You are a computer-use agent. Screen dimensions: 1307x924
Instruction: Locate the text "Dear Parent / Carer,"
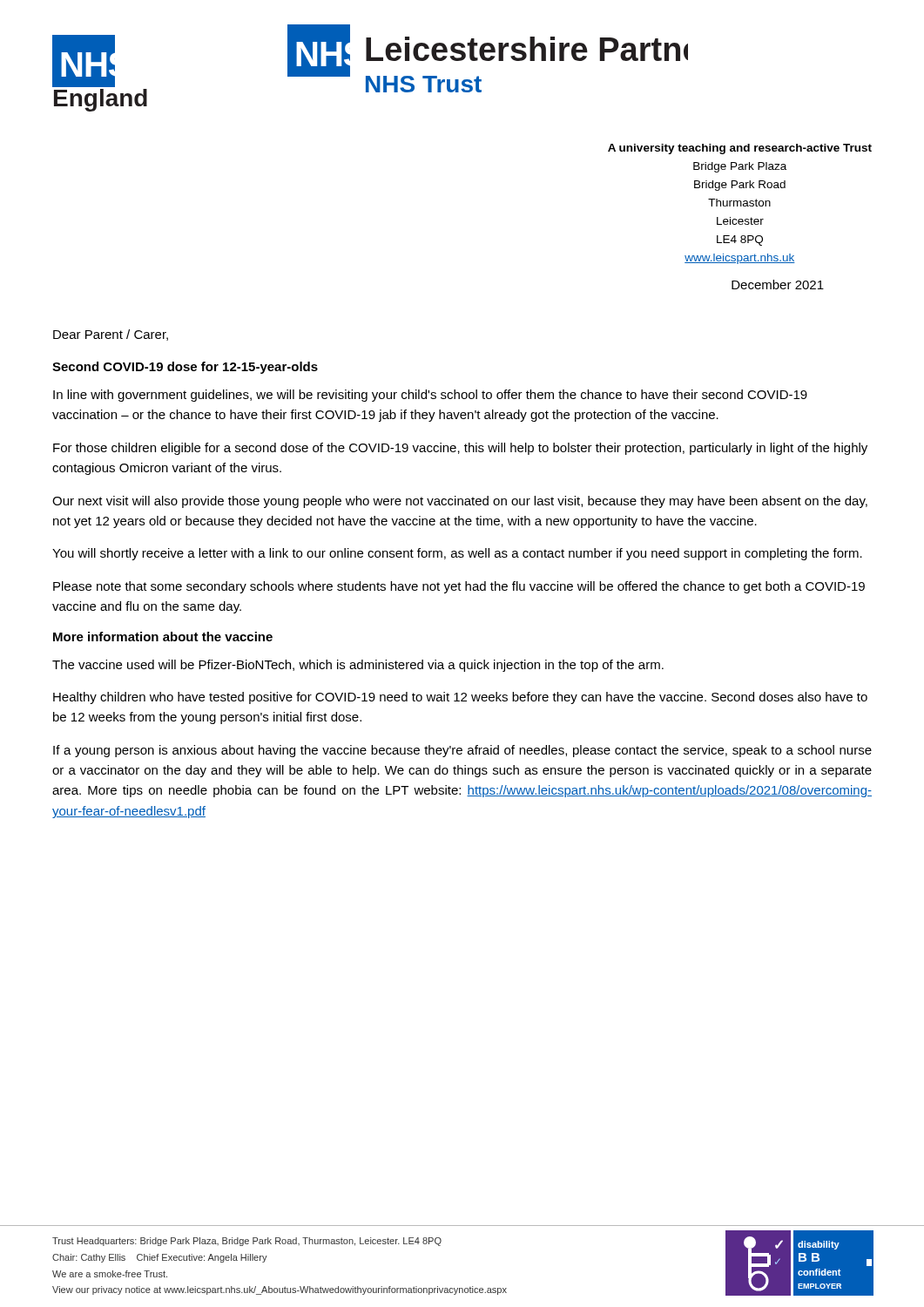(x=111, y=334)
